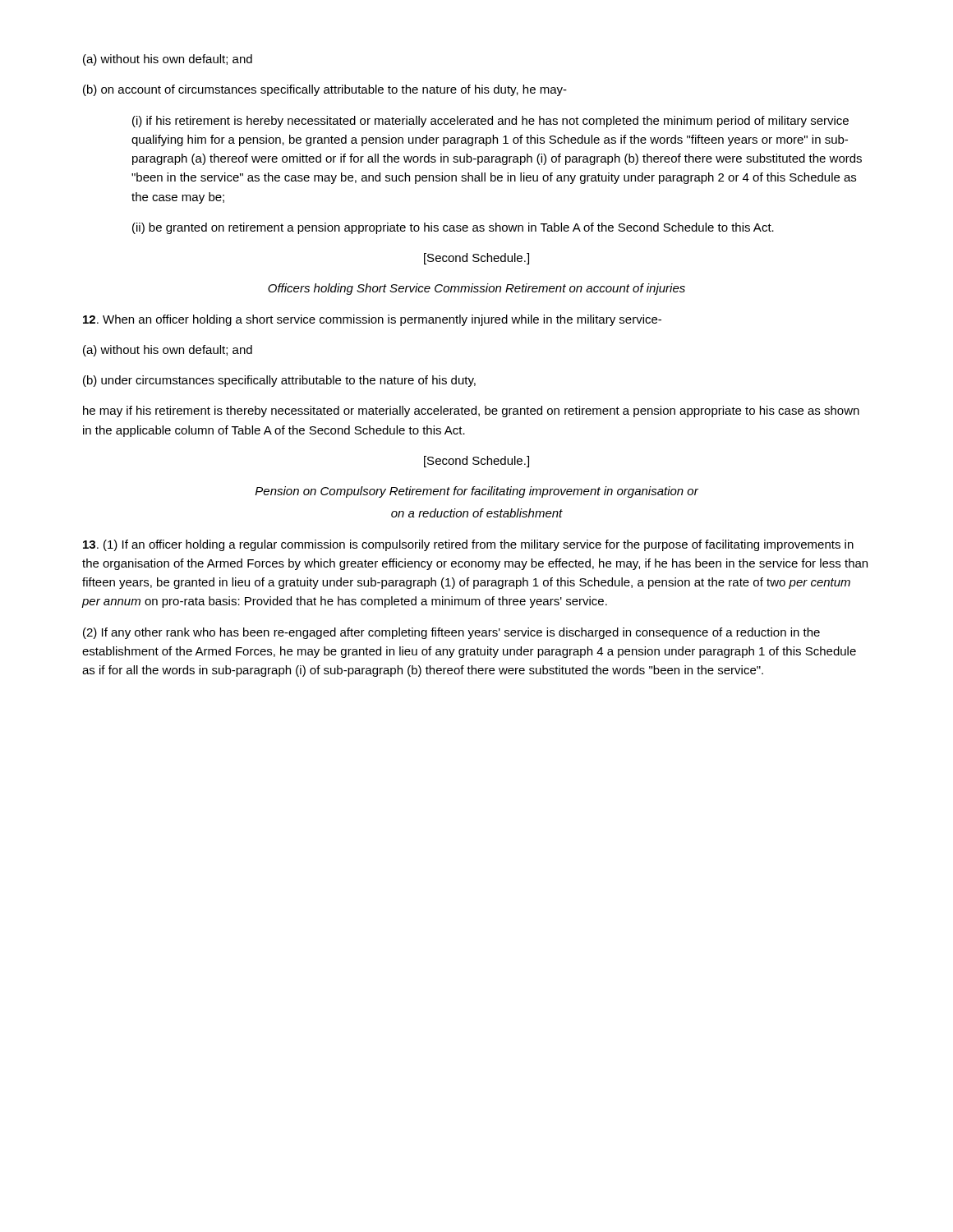Select the list item that says "(b) on account of"
This screenshot has width=953, height=1232.
click(x=324, y=89)
